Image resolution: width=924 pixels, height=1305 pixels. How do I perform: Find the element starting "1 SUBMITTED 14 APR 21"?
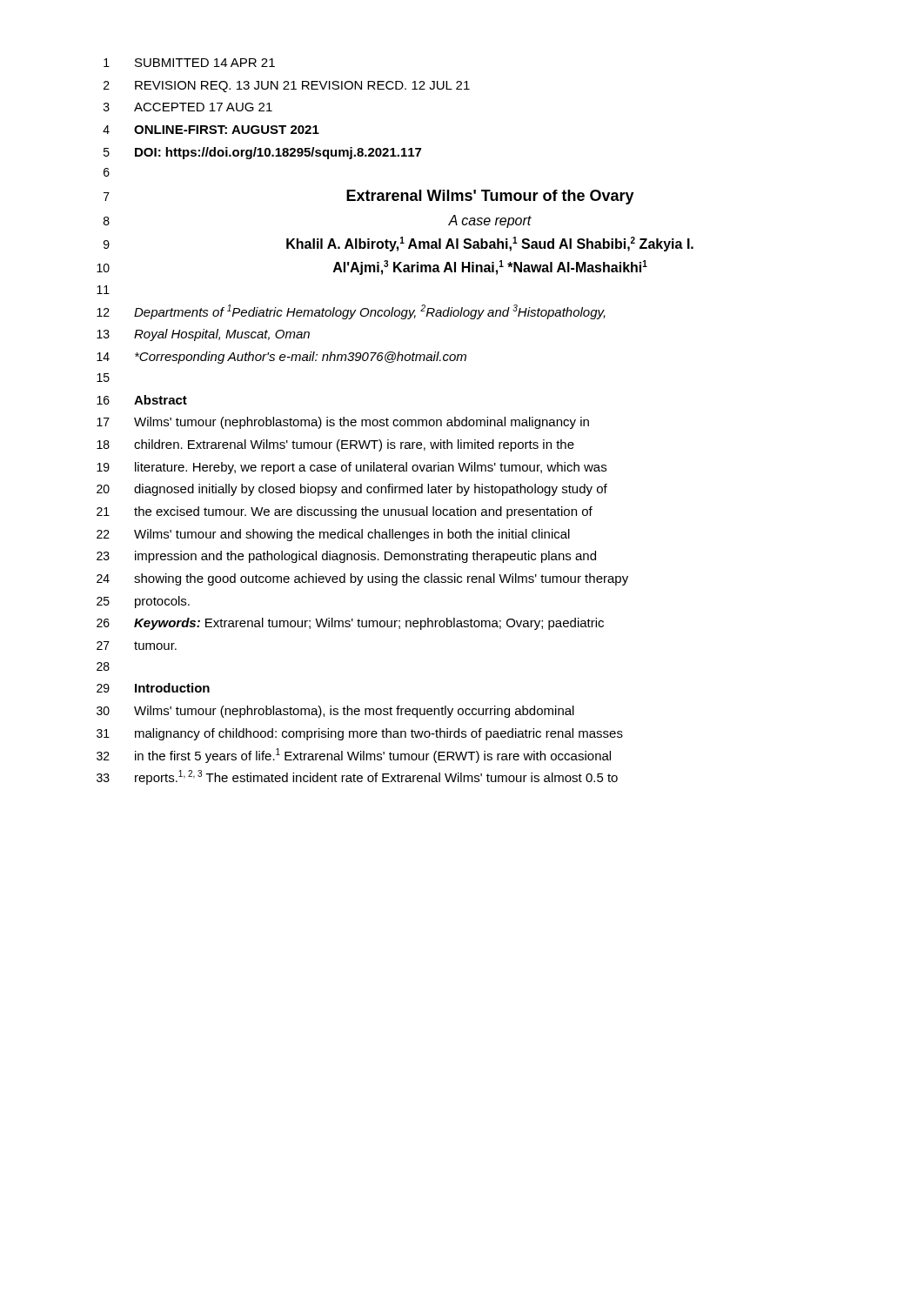point(189,63)
